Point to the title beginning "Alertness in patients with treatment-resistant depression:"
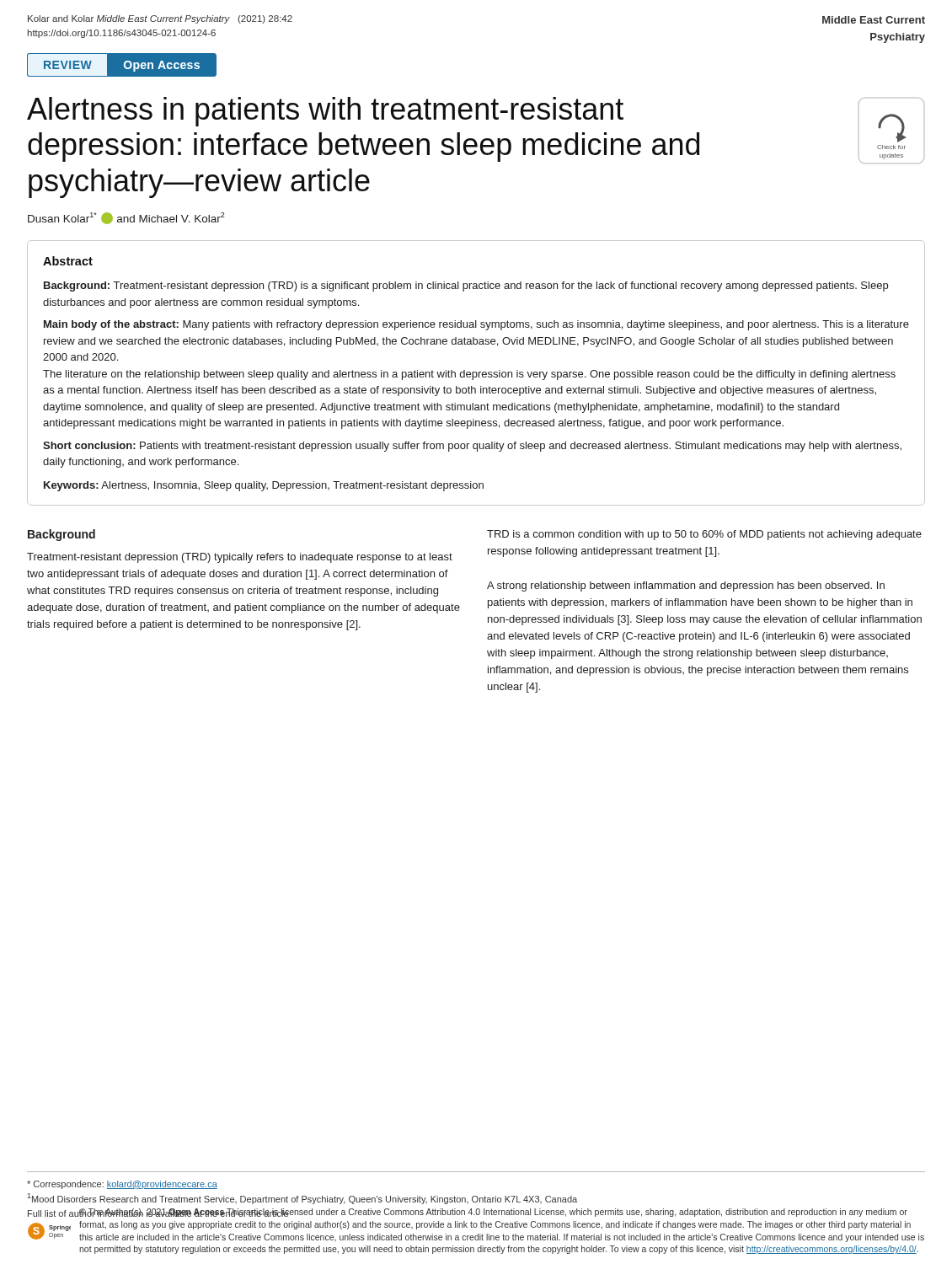Image resolution: width=952 pixels, height=1264 pixels. point(364,145)
